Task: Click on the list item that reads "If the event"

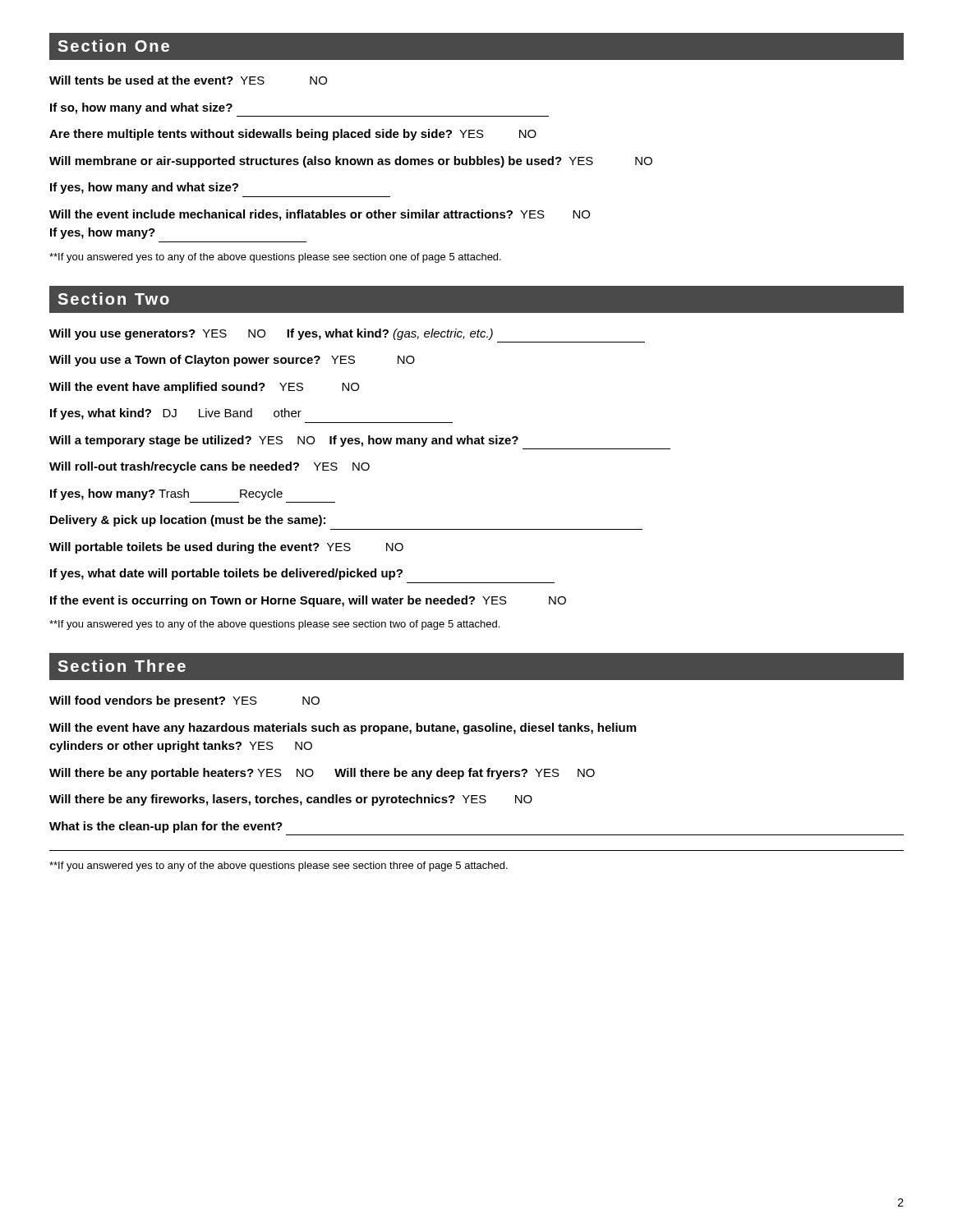Action: pos(308,600)
